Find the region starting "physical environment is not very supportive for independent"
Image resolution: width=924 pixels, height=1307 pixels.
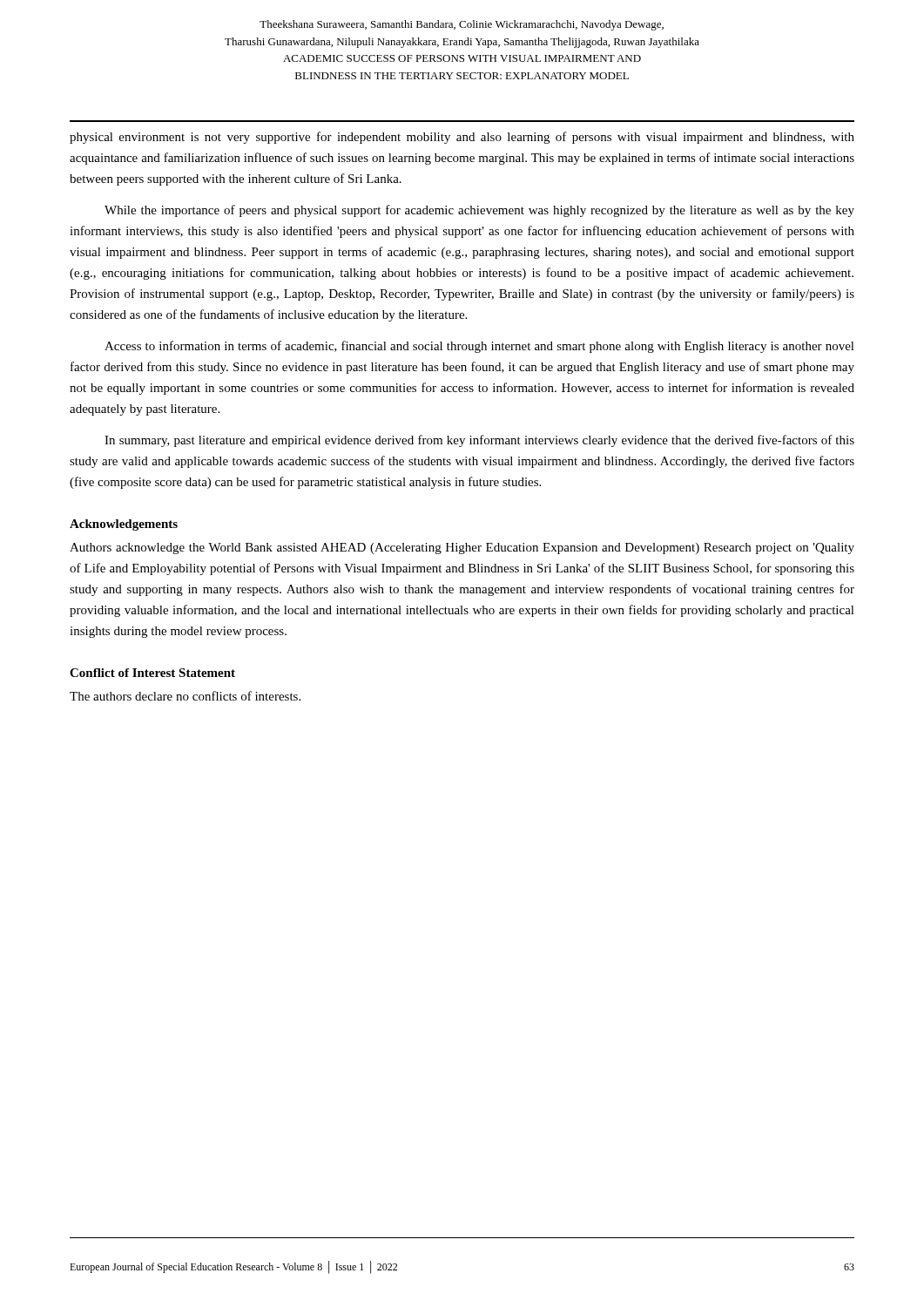462,158
